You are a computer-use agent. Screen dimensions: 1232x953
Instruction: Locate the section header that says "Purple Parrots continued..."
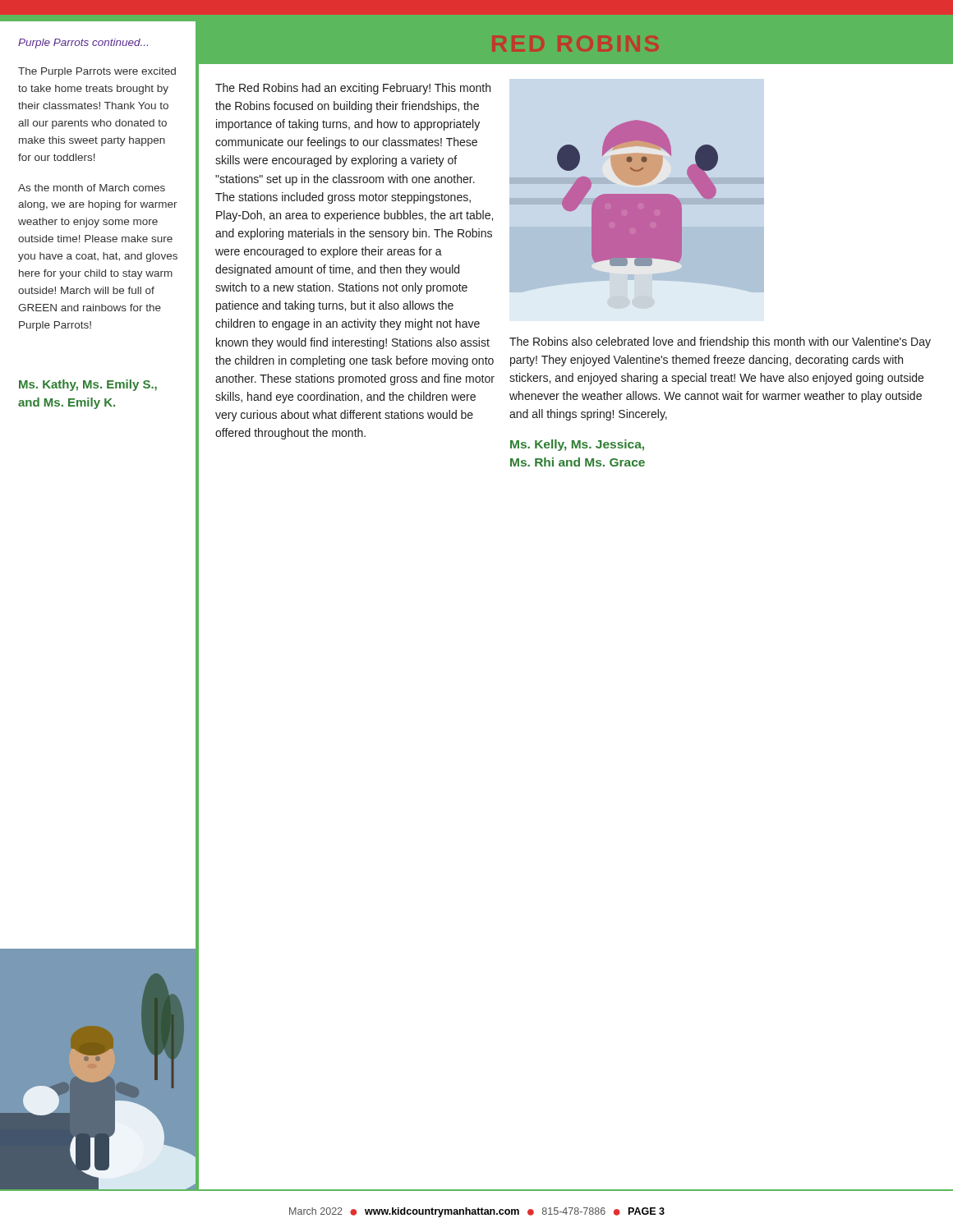click(x=84, y=42)
